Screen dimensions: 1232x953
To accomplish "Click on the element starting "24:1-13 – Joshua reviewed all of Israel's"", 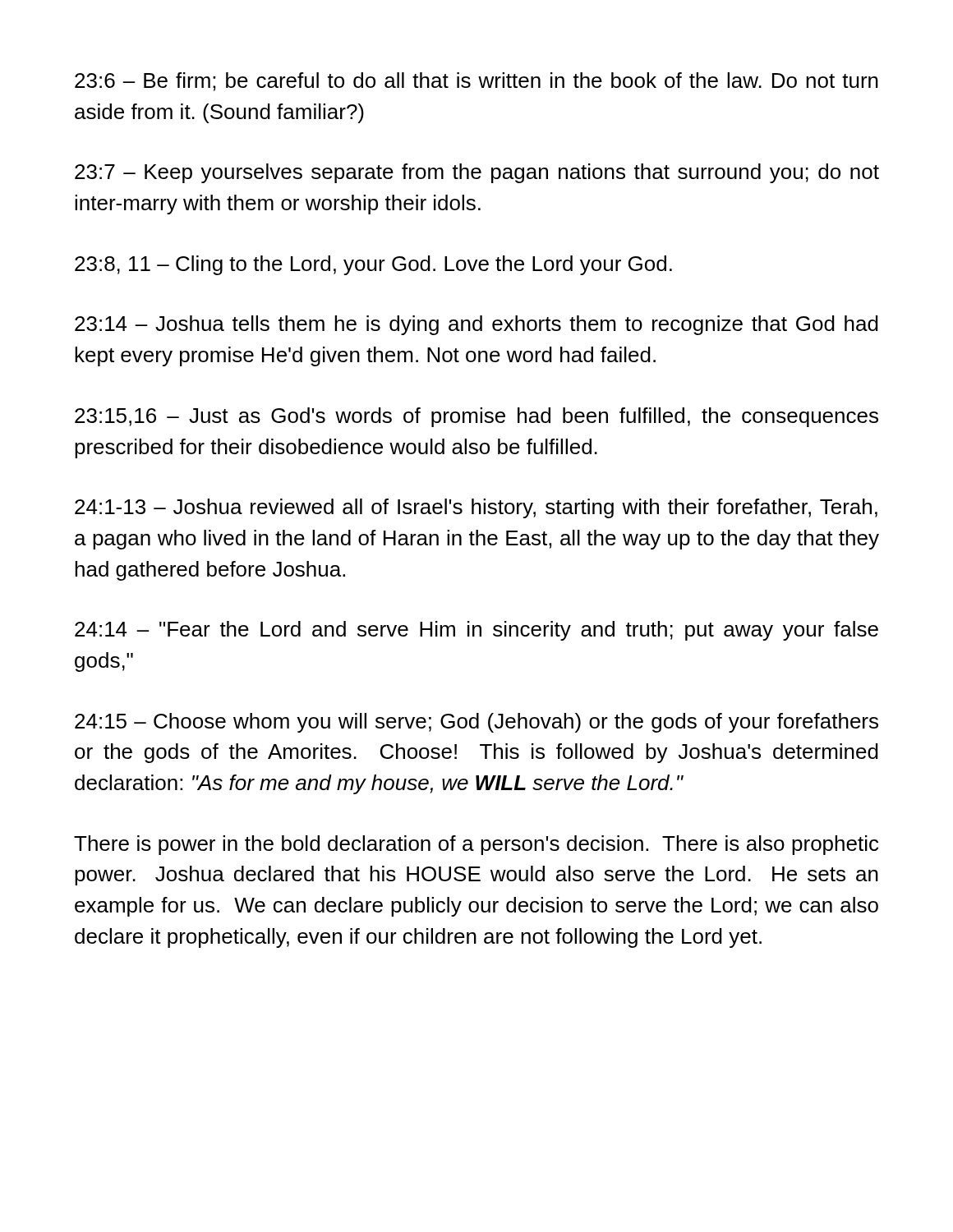I will (476, 538).
